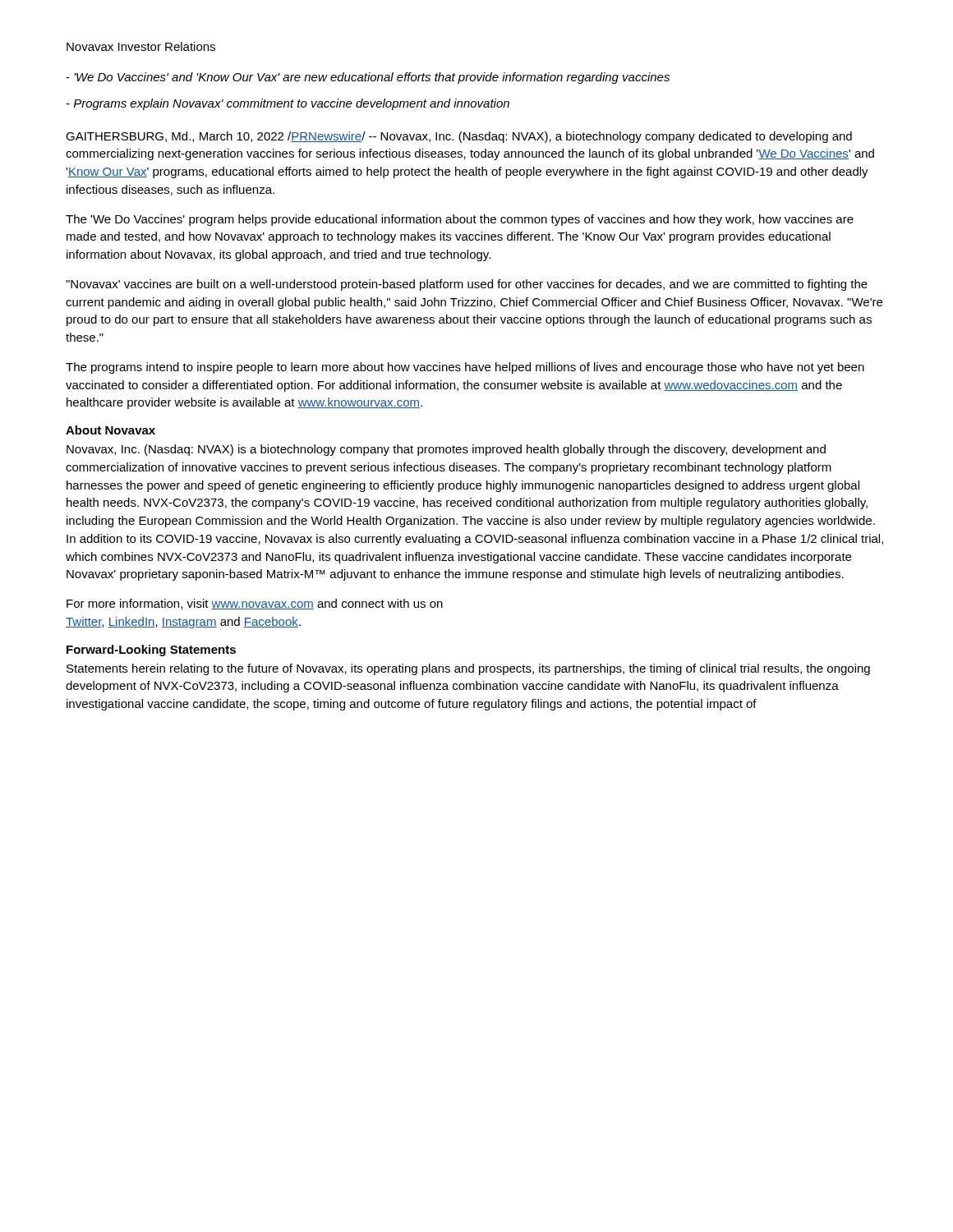Select the text block with the text ""Novavax' vaccines are built"

476,311
